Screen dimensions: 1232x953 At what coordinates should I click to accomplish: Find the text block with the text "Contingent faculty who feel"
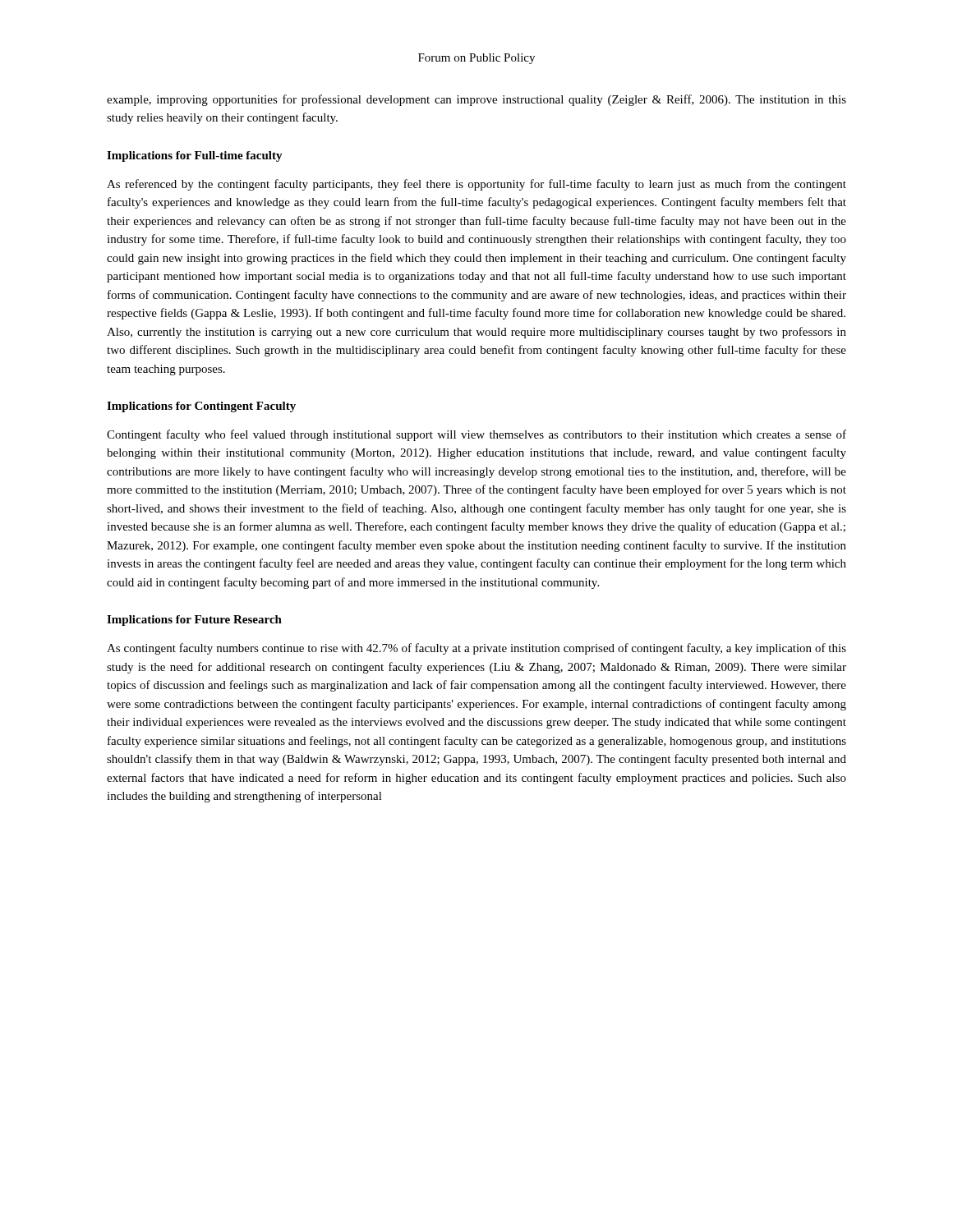(x=476, y=508)
